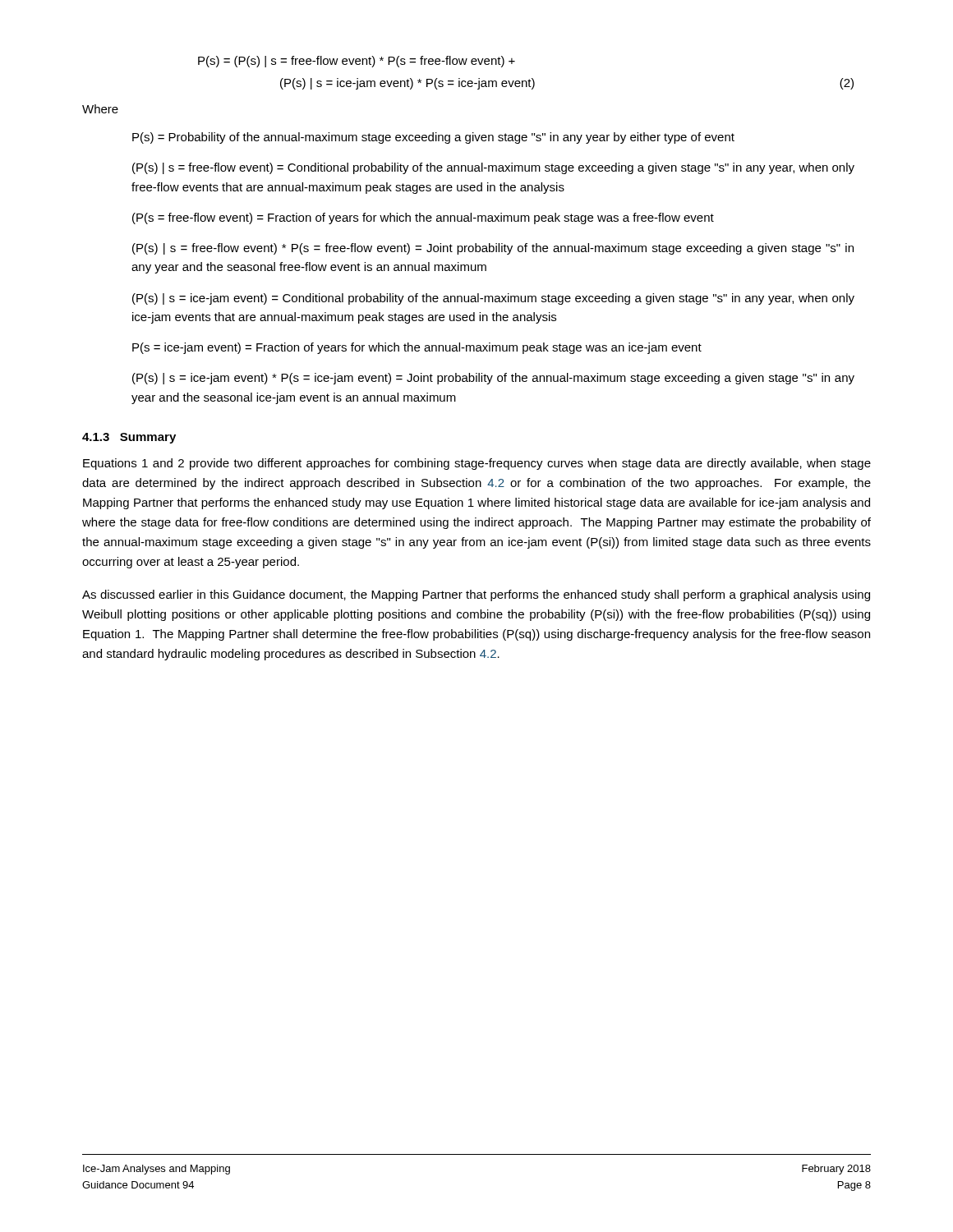Find the formula on this page that starts "P(s) = (P(s) | s"
The image size is (953, 1232).
(526, 71)
